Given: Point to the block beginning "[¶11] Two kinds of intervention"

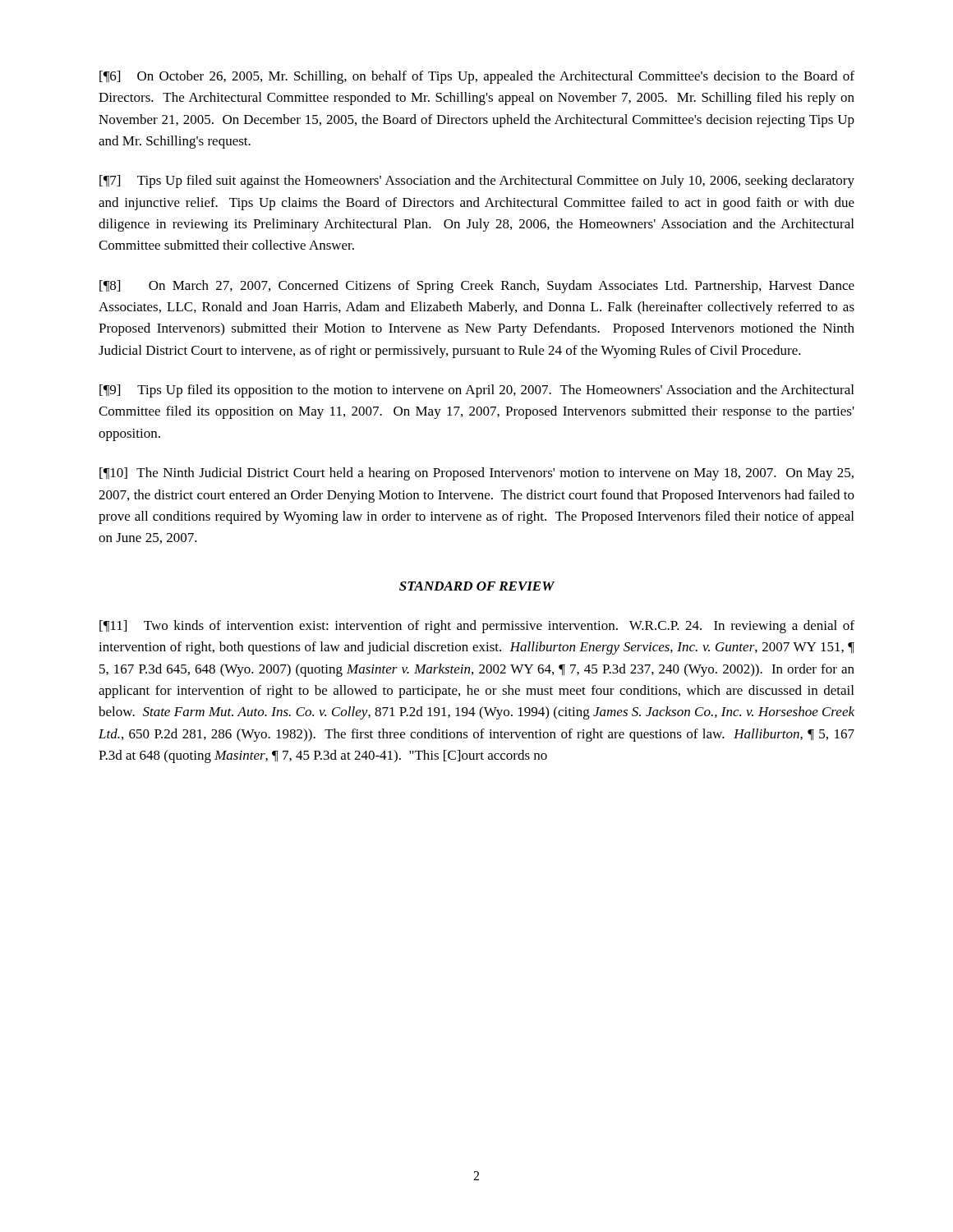Looking at the screenshot, I should 476,690.
